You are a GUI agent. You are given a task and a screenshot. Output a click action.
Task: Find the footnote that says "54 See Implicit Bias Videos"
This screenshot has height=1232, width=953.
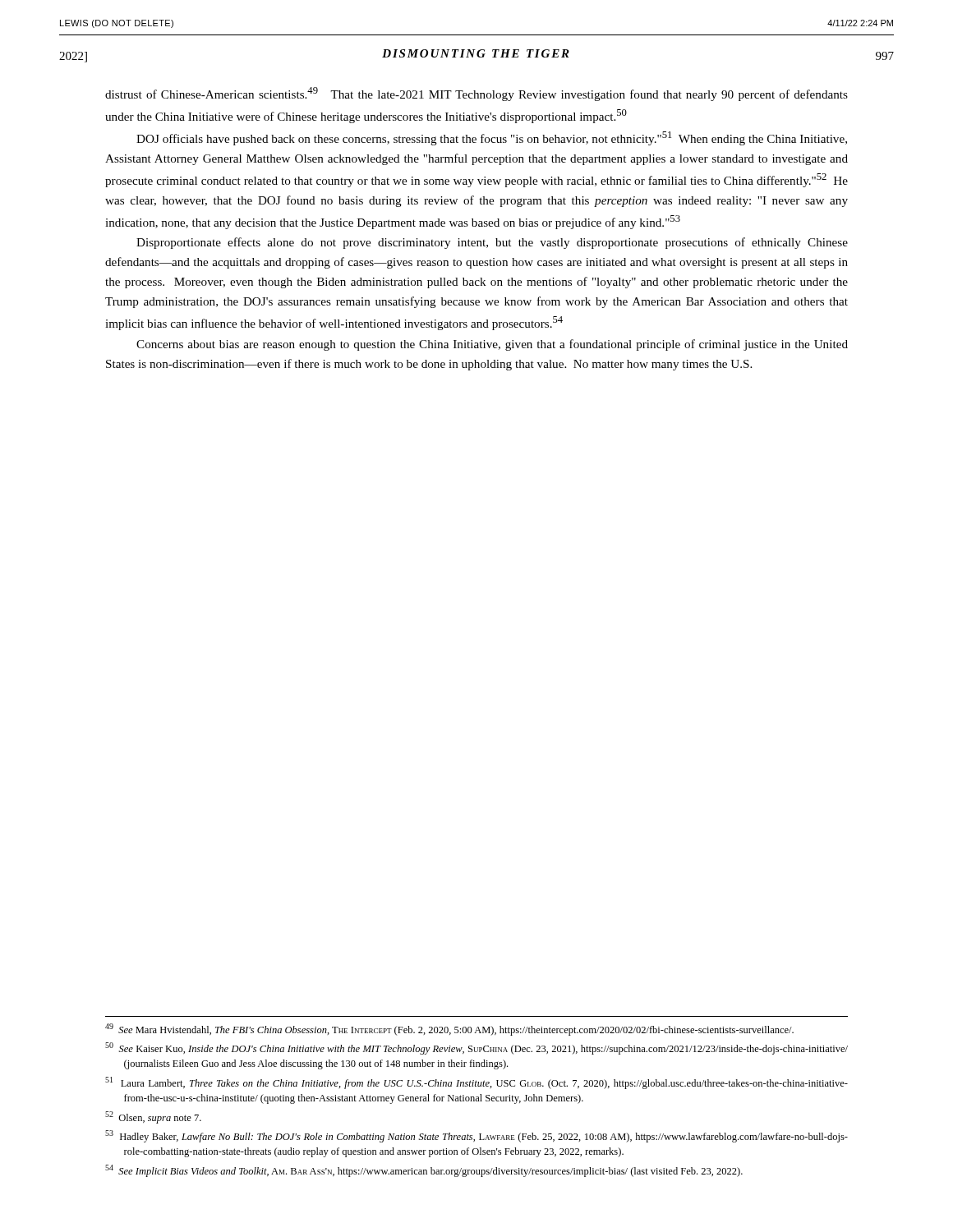click(424, 1170)
